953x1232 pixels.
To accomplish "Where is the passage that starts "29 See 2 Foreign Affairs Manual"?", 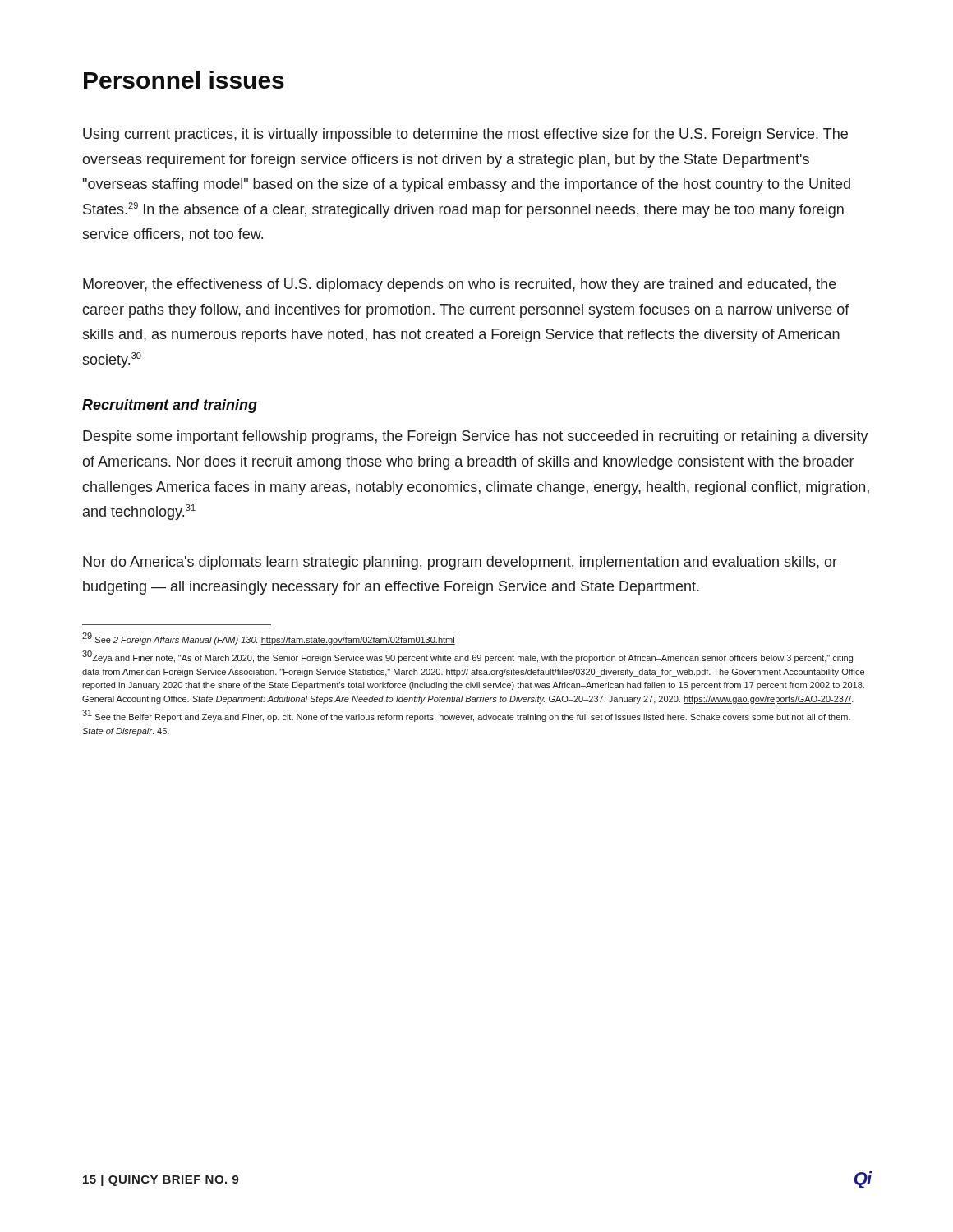I will [269, 639].
